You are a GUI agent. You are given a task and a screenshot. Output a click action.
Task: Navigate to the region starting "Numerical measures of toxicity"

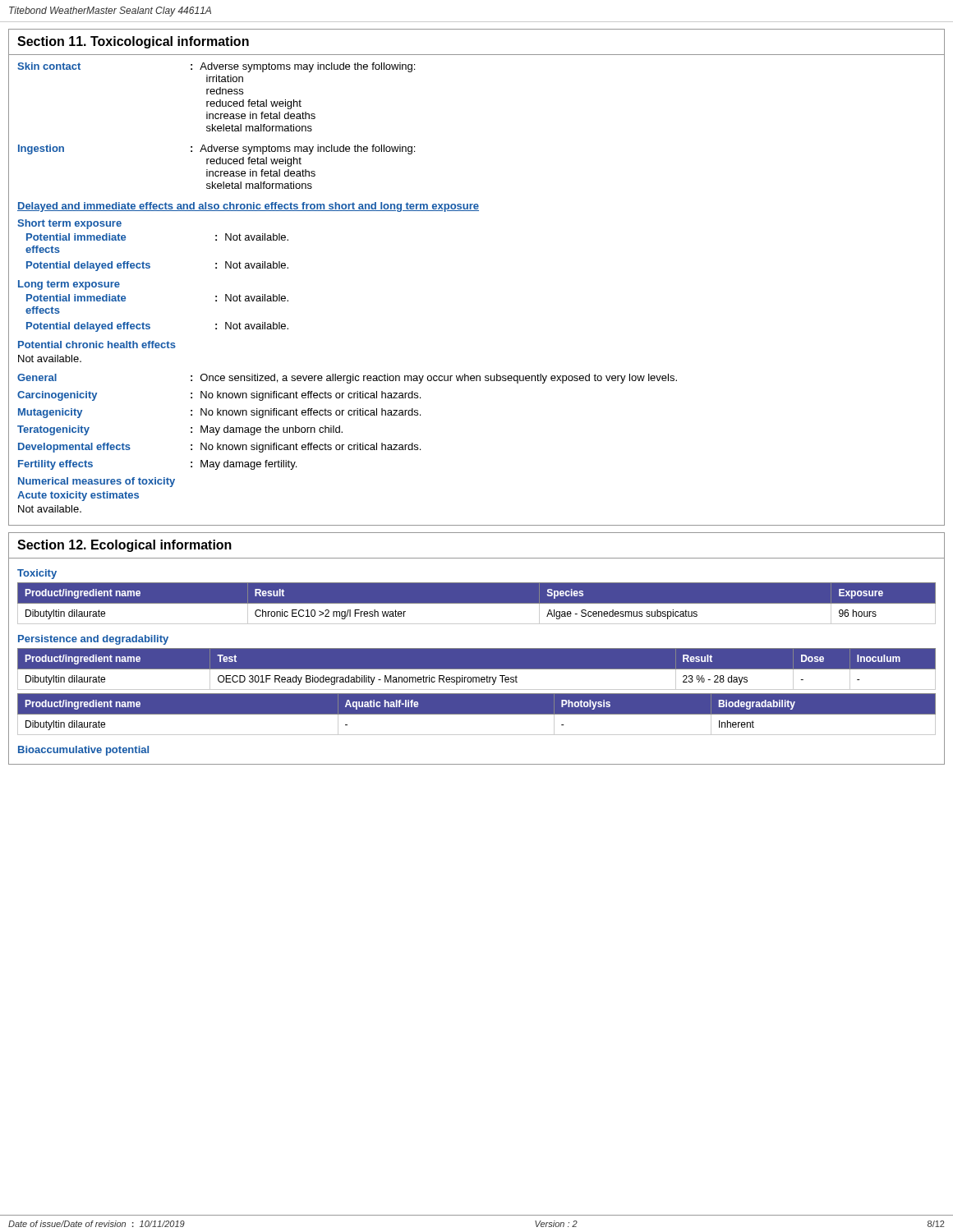[x=96, y=481]
